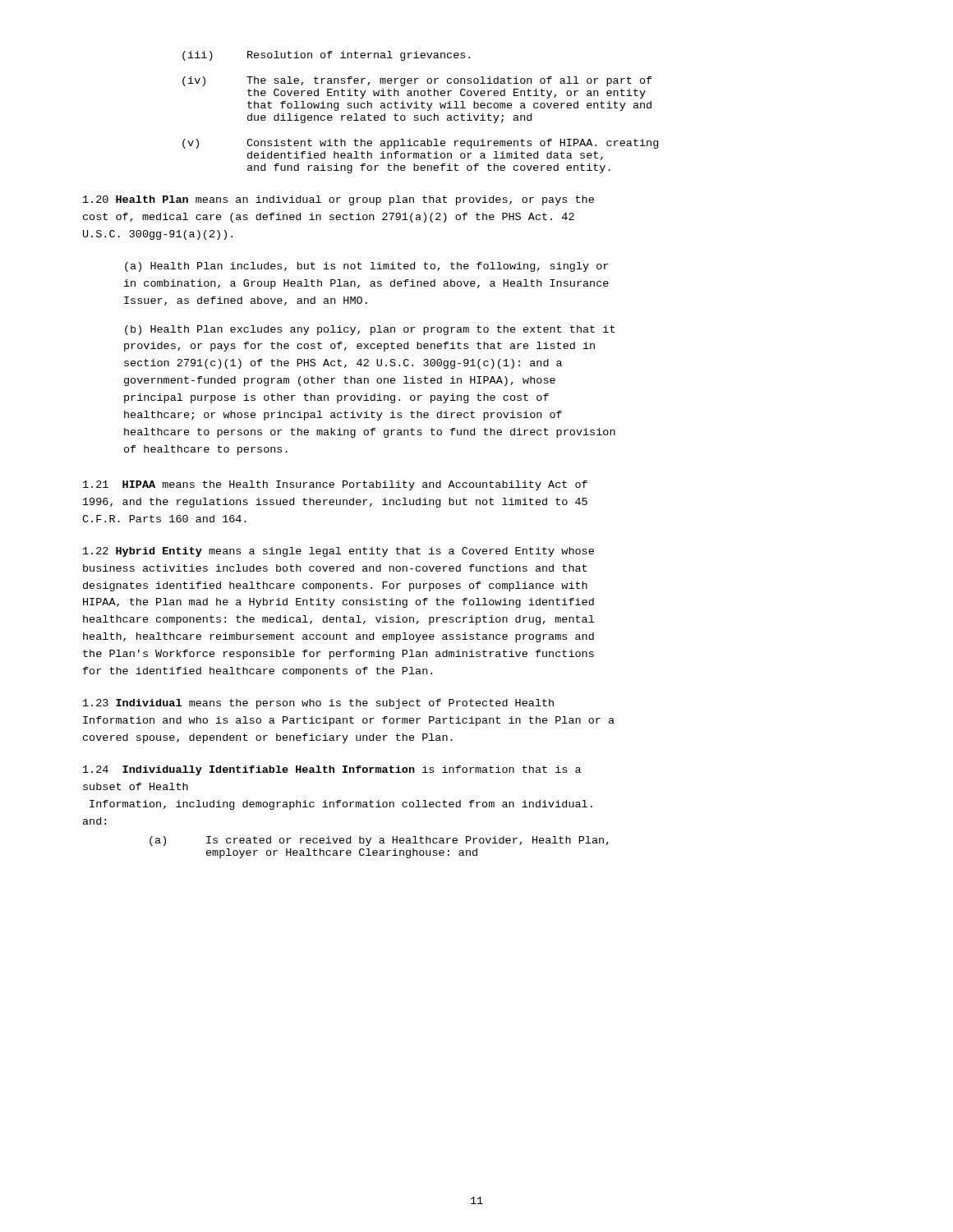Locate the block of text that opens with "(a) Health Plan includes,"

click(x=366, y=284)
